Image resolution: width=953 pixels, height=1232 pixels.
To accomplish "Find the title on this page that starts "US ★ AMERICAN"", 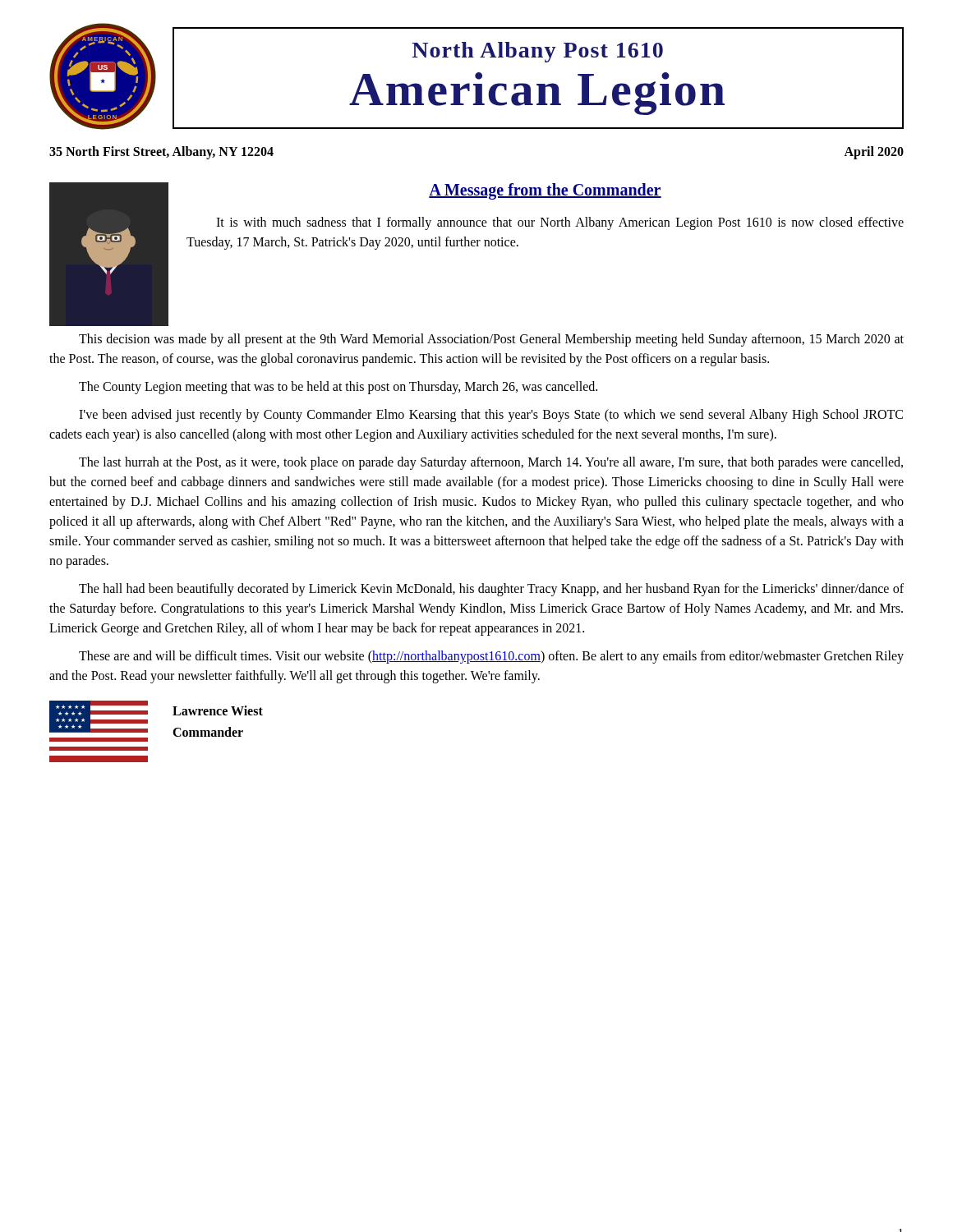I will (x=476, y=78).
